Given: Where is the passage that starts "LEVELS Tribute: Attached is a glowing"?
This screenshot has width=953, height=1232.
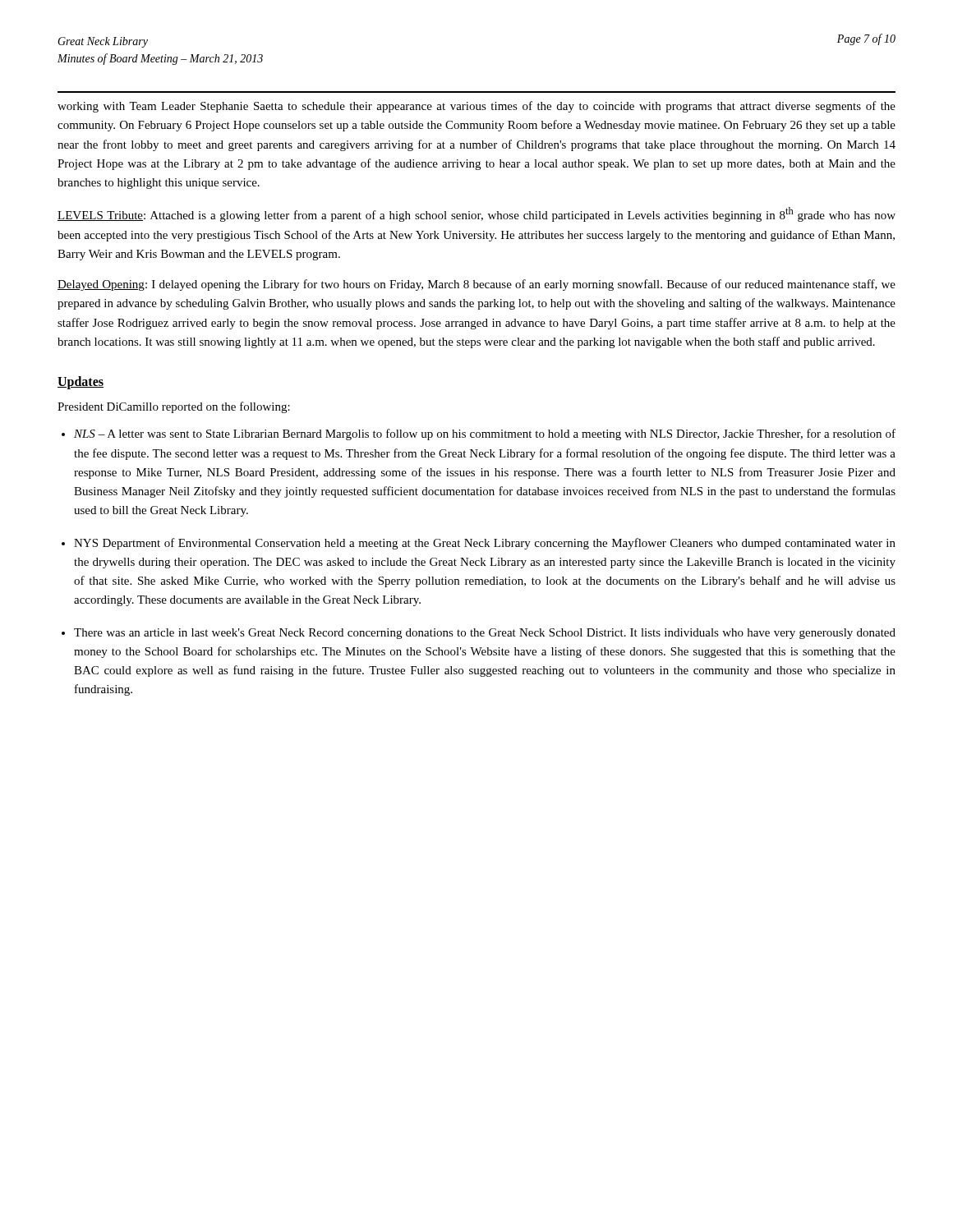Looking at the screenshot, I should tap(476, 233).
